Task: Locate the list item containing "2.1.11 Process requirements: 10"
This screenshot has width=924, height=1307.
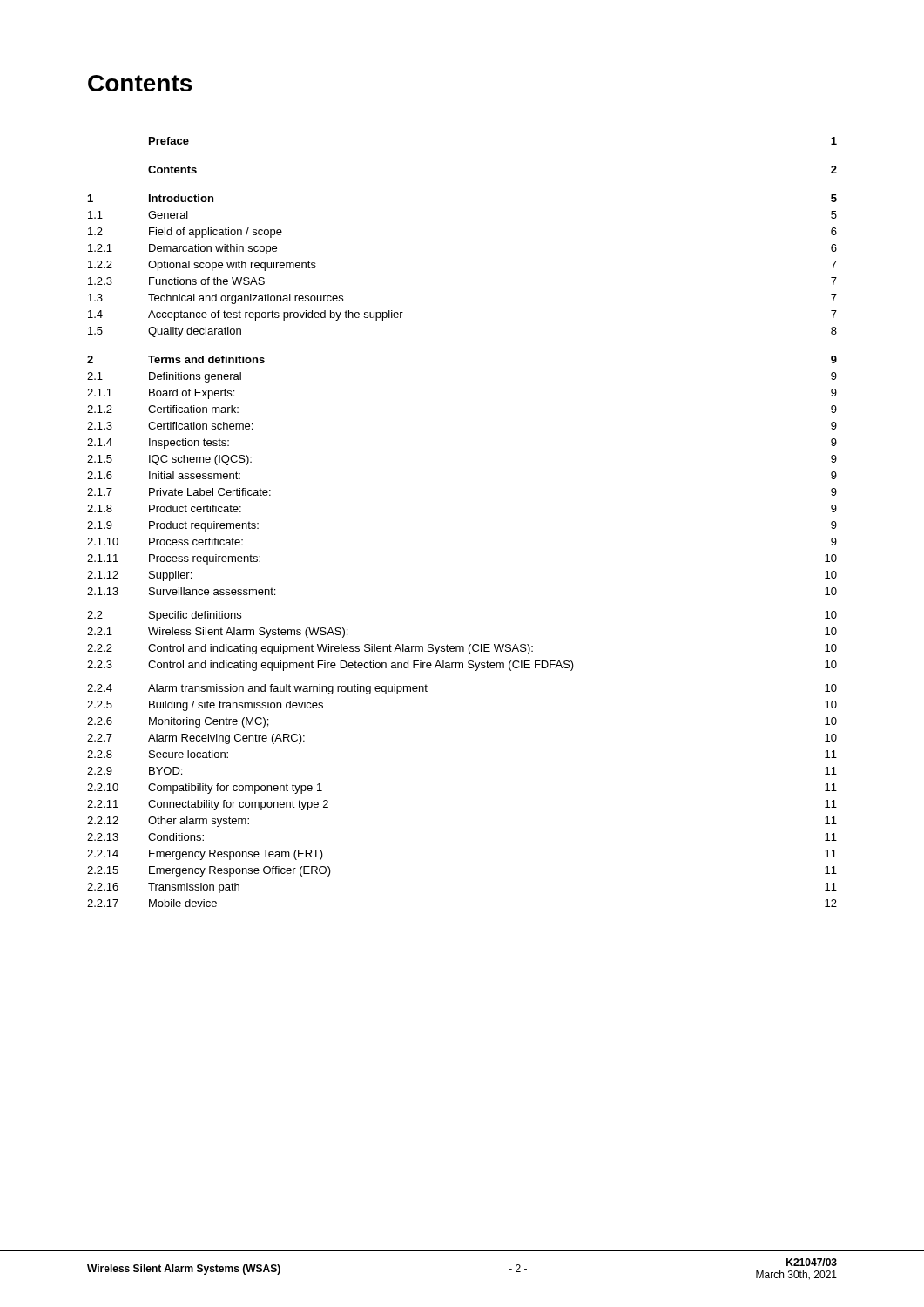Action: point(100,559)
